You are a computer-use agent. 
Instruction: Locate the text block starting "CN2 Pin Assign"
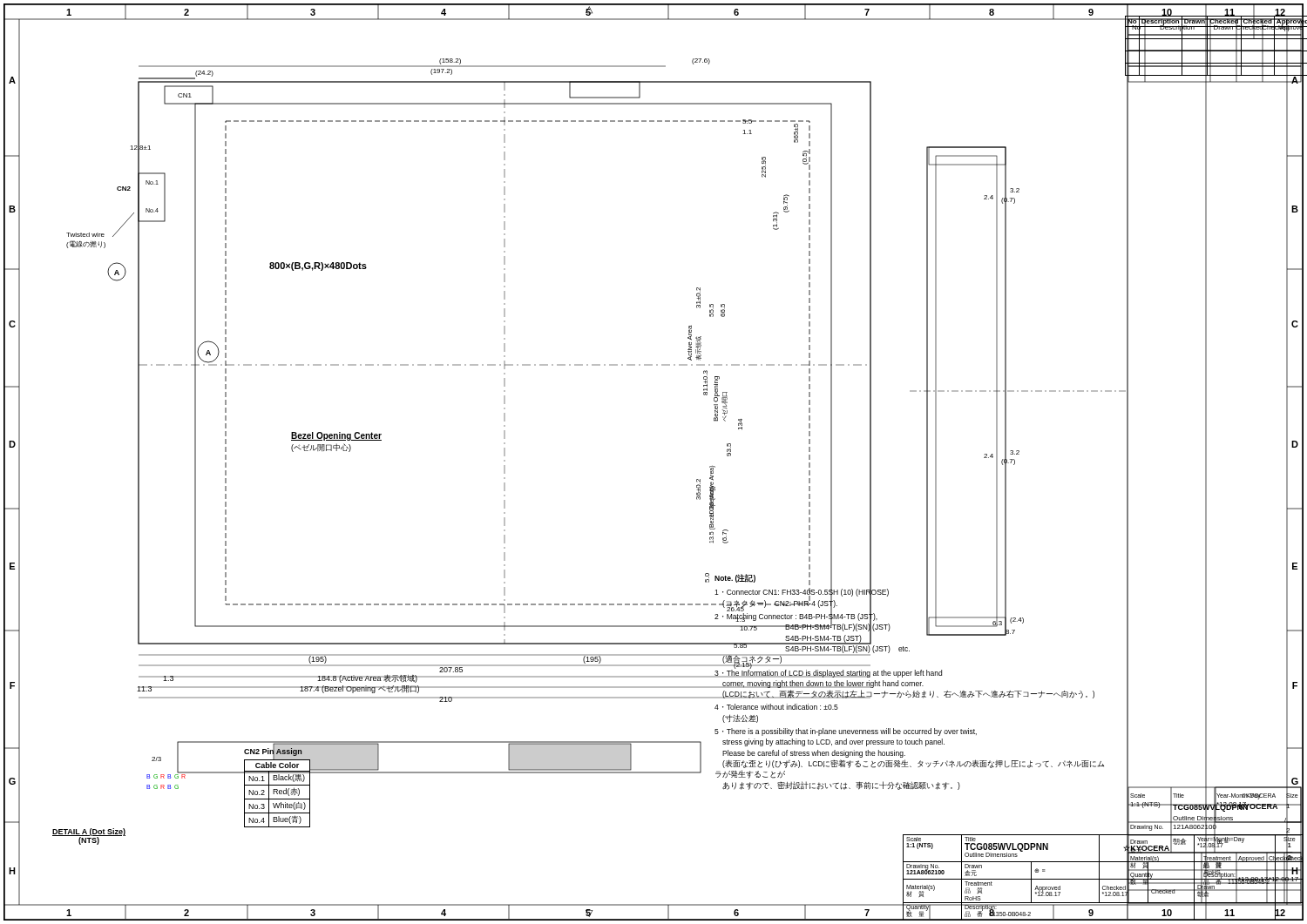pyautogui.click(x=273, y=752)
